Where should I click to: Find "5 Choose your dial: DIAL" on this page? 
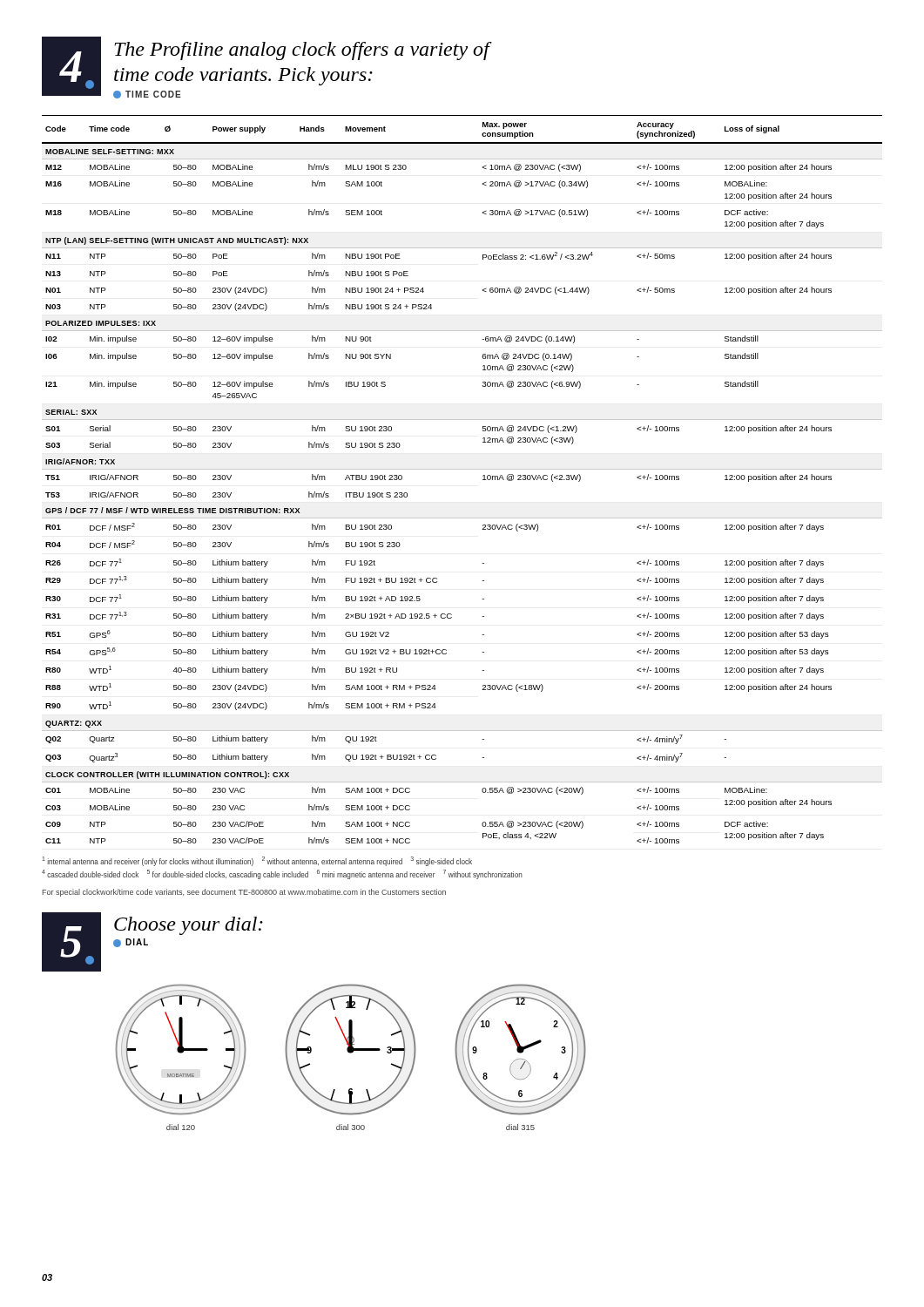coord(153,942)
